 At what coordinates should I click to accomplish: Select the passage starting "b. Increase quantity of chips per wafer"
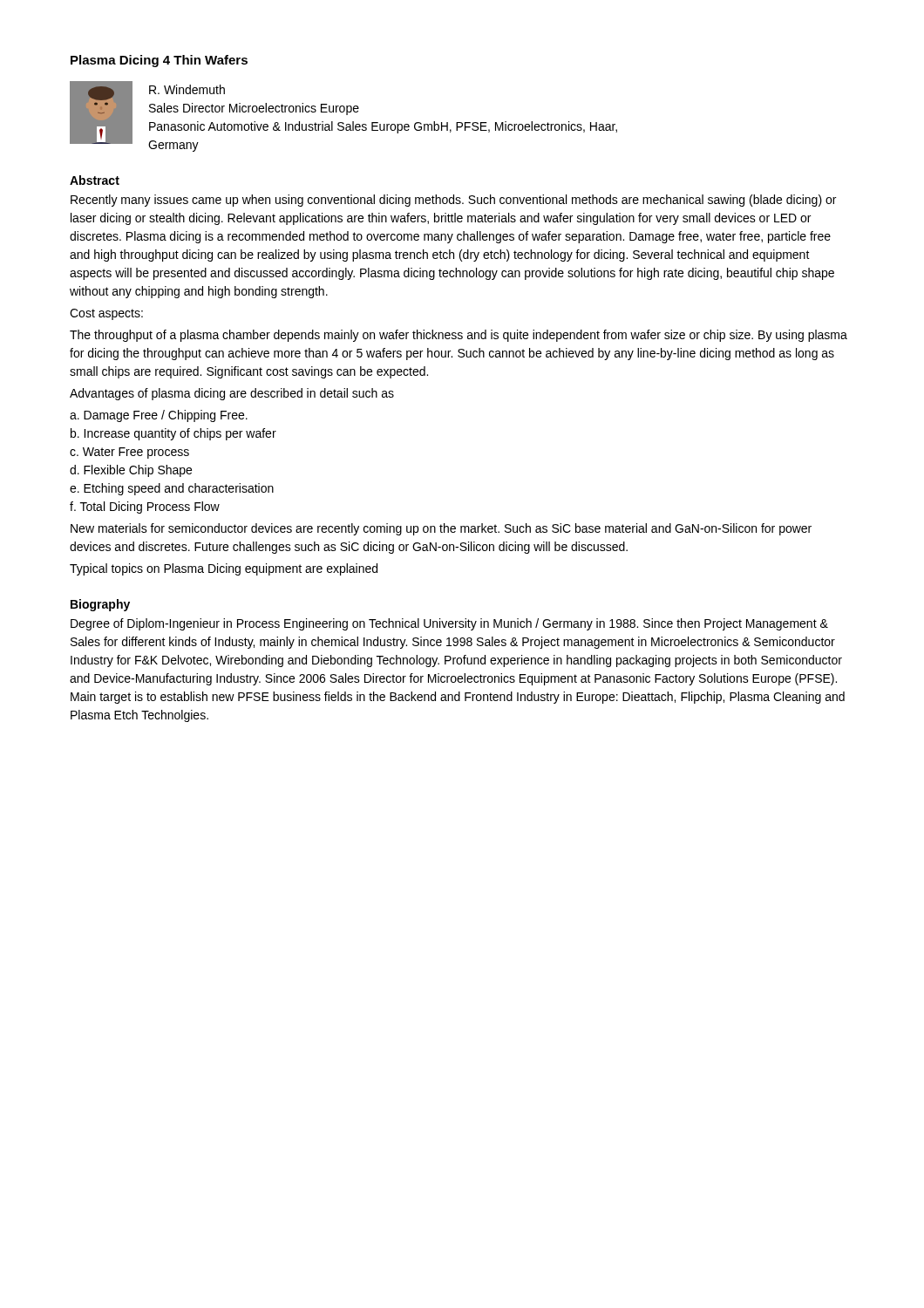pos(173,433)
